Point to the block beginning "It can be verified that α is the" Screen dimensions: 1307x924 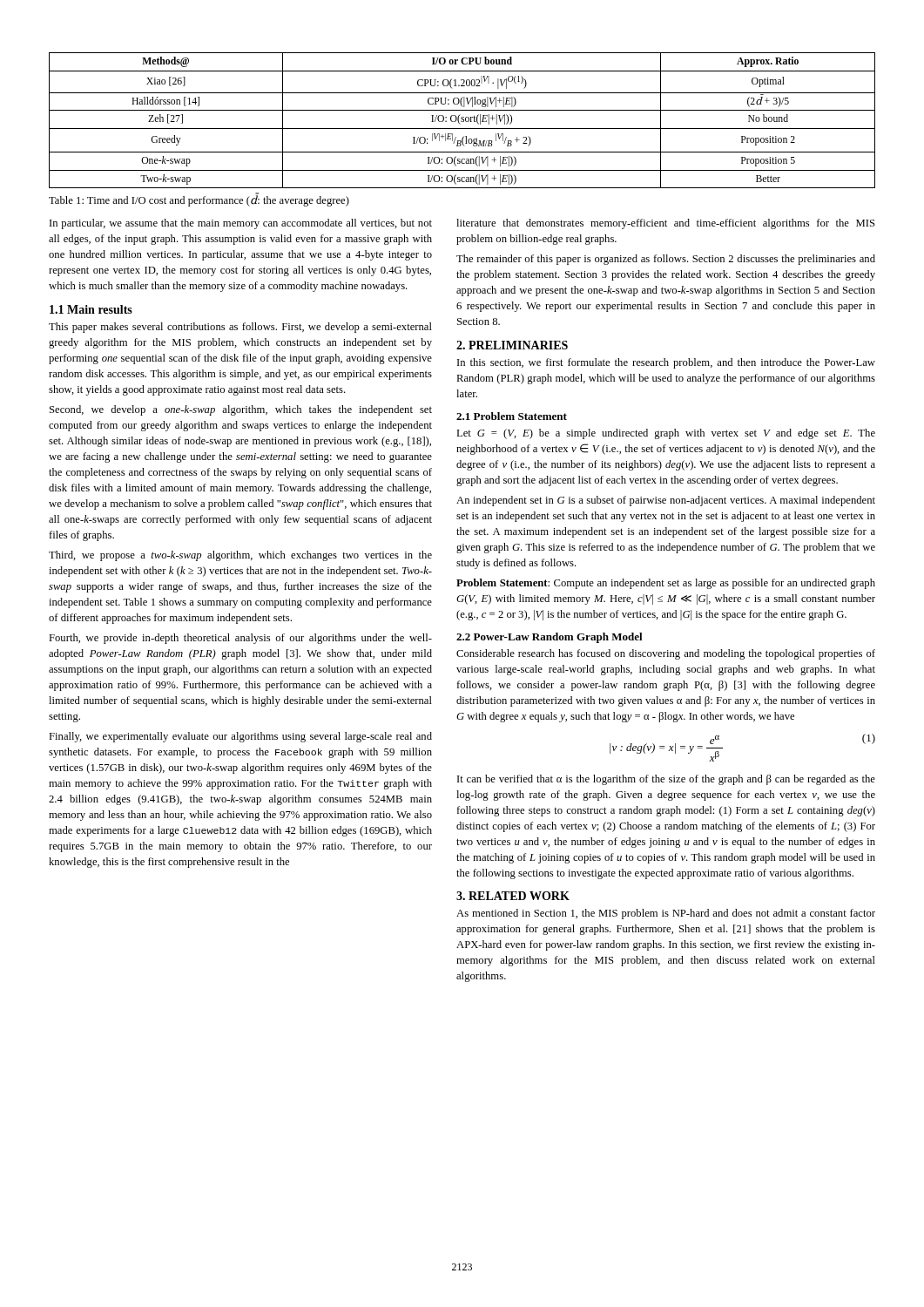click(666, 826)
